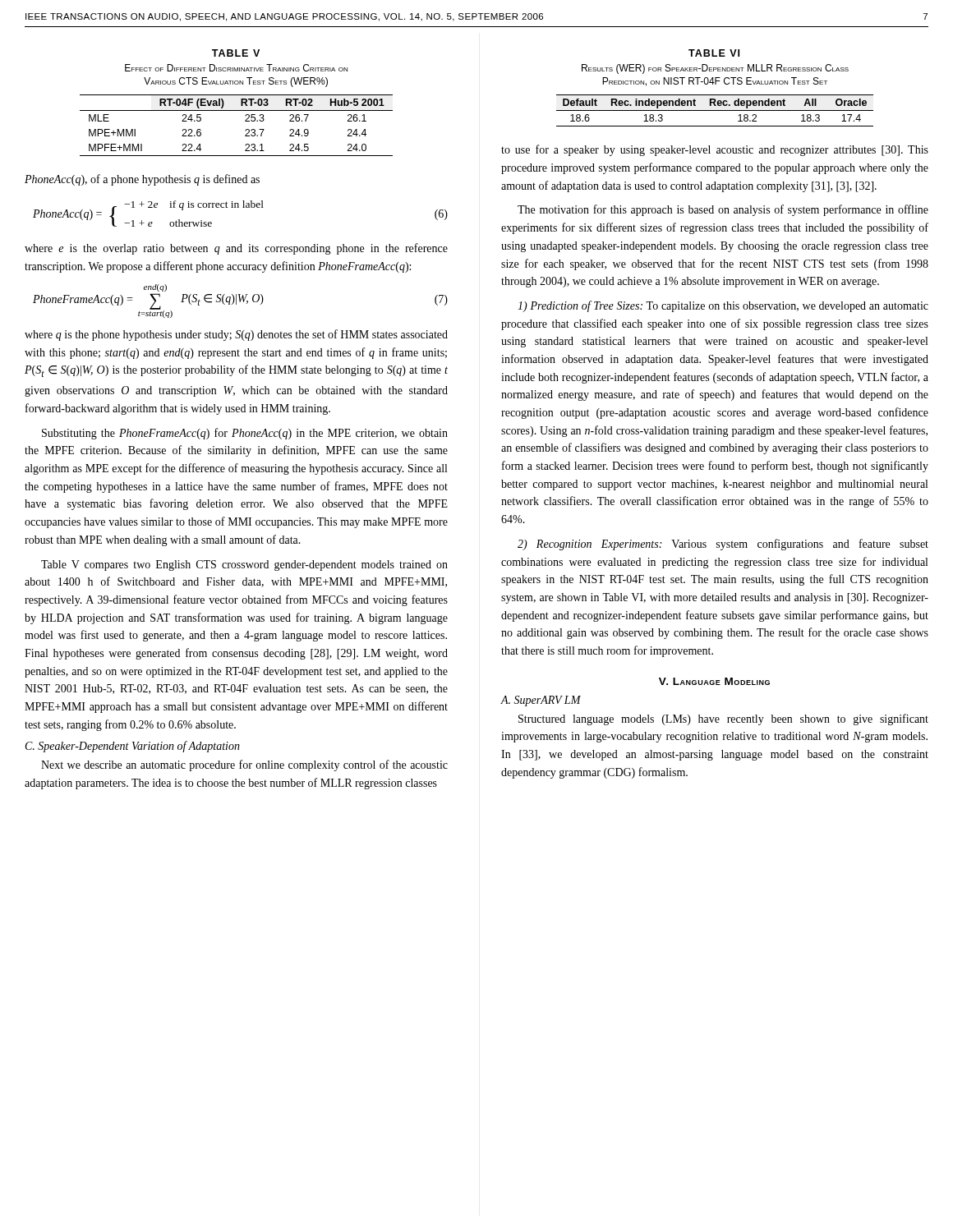Locate the caption containing "Table VI Results (WER) for Speaker-Dependent MLLR Regression"
953x1232 pixels.
(715, 68)
